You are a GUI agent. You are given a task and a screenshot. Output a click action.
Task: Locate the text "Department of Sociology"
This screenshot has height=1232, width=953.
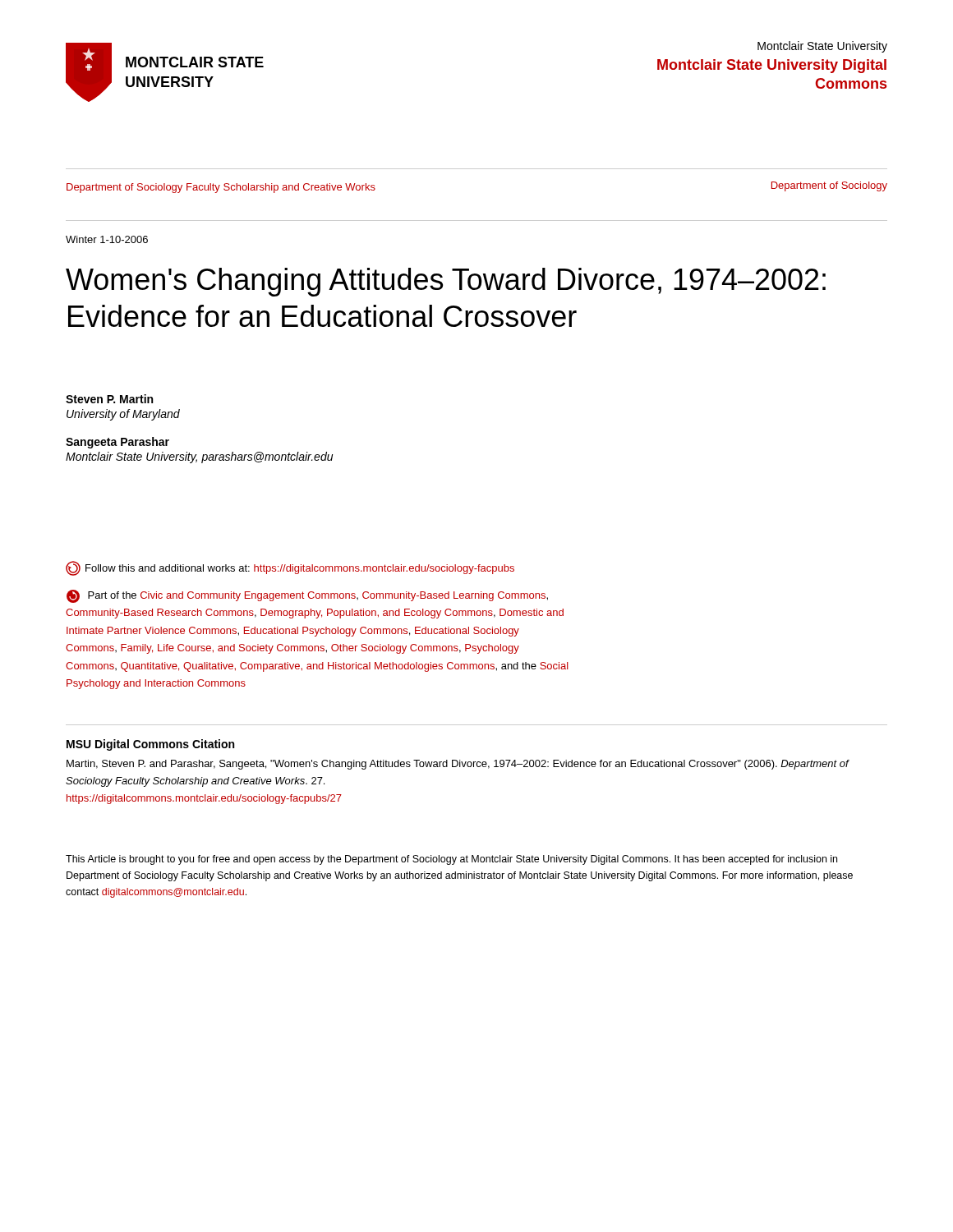coord(829,185)
